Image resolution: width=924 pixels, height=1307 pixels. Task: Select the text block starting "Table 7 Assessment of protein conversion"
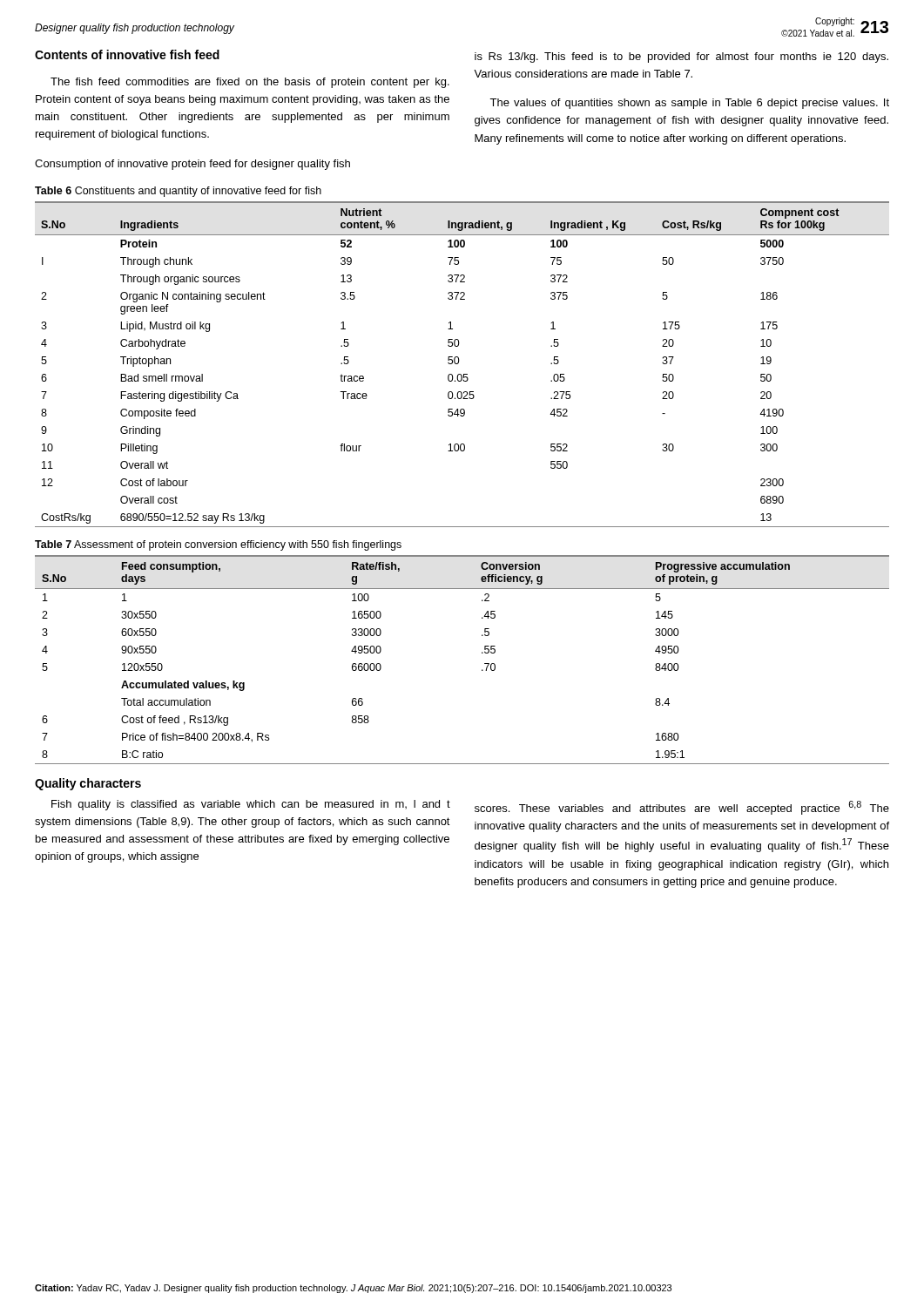(x=218, y=544)
